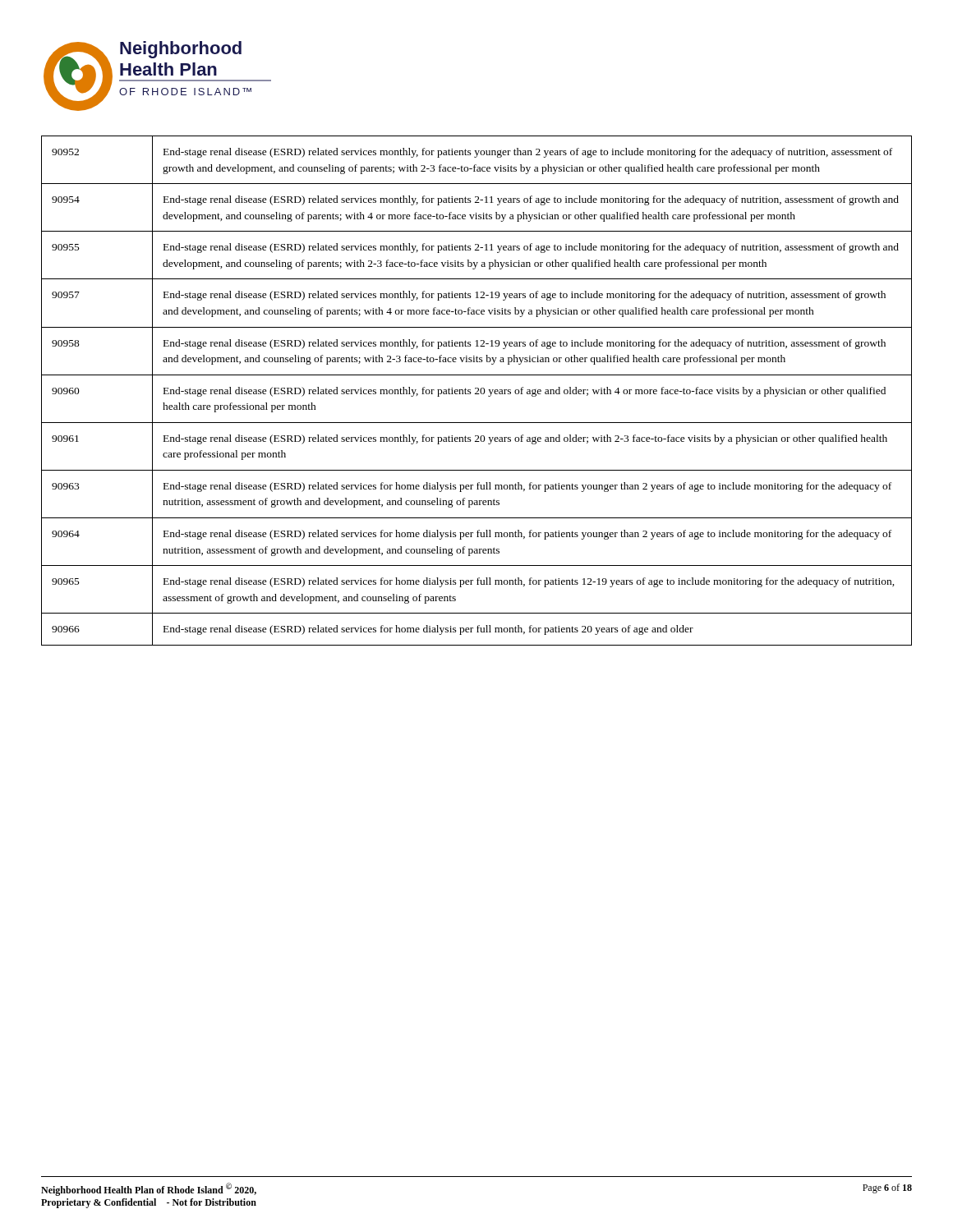This screenshot has height=1232, width=953.
Task: Click on the table containing "End-stage renal disease"
Action: click(x=476, y=390)
